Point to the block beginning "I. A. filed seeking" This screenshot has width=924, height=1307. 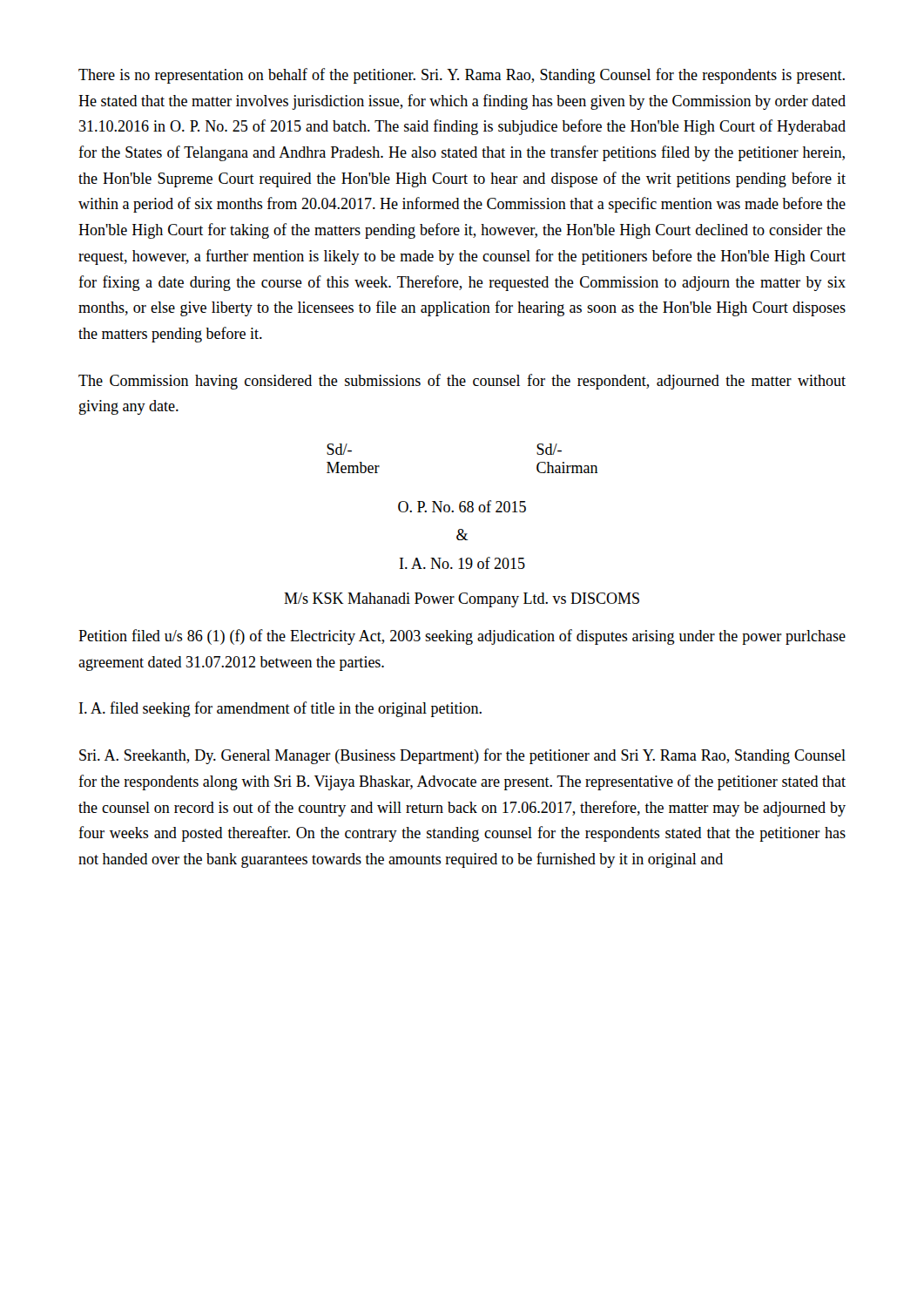(x=280, y=709)
